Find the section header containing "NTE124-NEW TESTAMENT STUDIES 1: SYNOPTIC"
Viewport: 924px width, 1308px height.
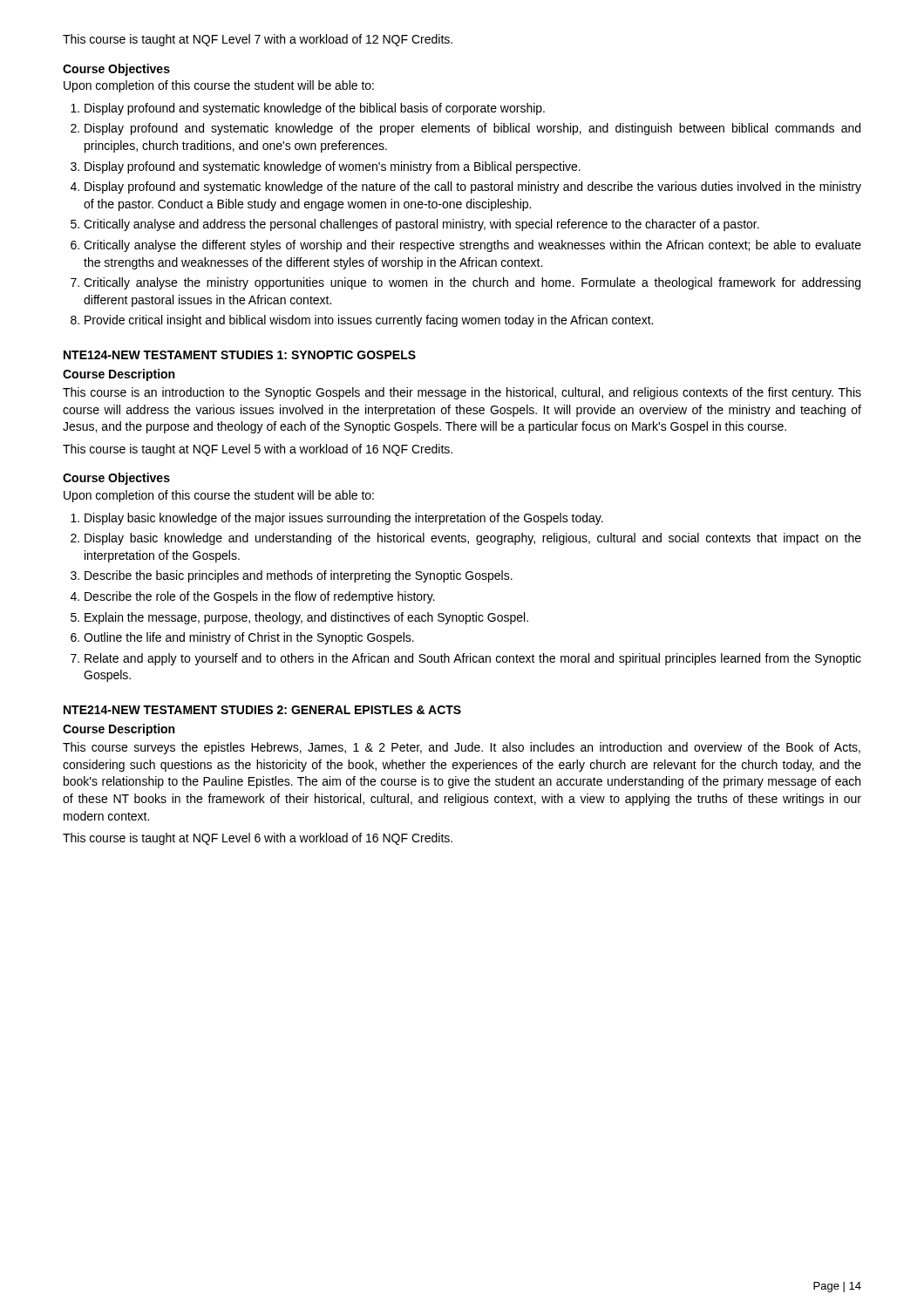pyautogui.click(x=240, y=355)
